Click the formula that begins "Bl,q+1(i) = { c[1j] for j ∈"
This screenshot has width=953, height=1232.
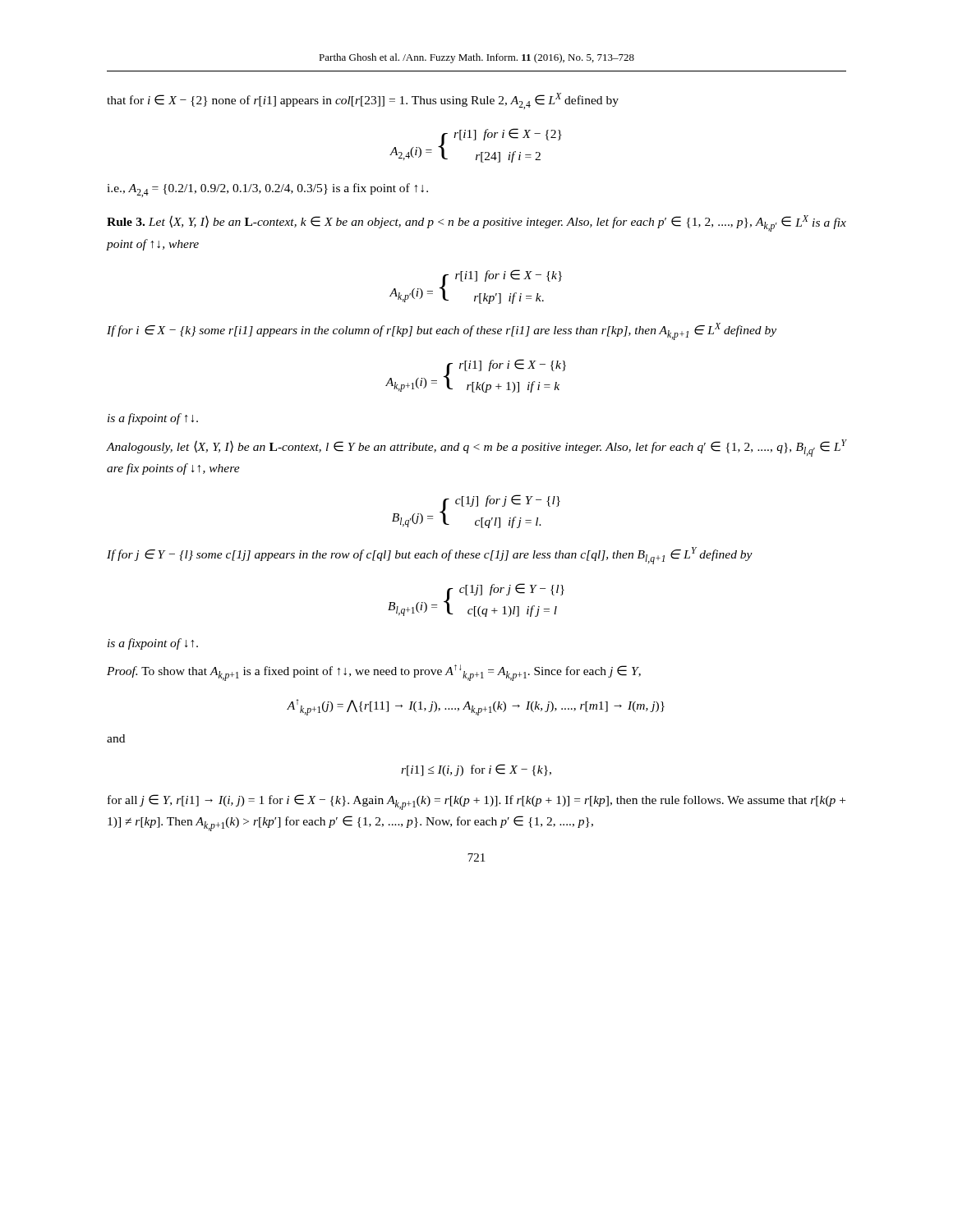476,600
